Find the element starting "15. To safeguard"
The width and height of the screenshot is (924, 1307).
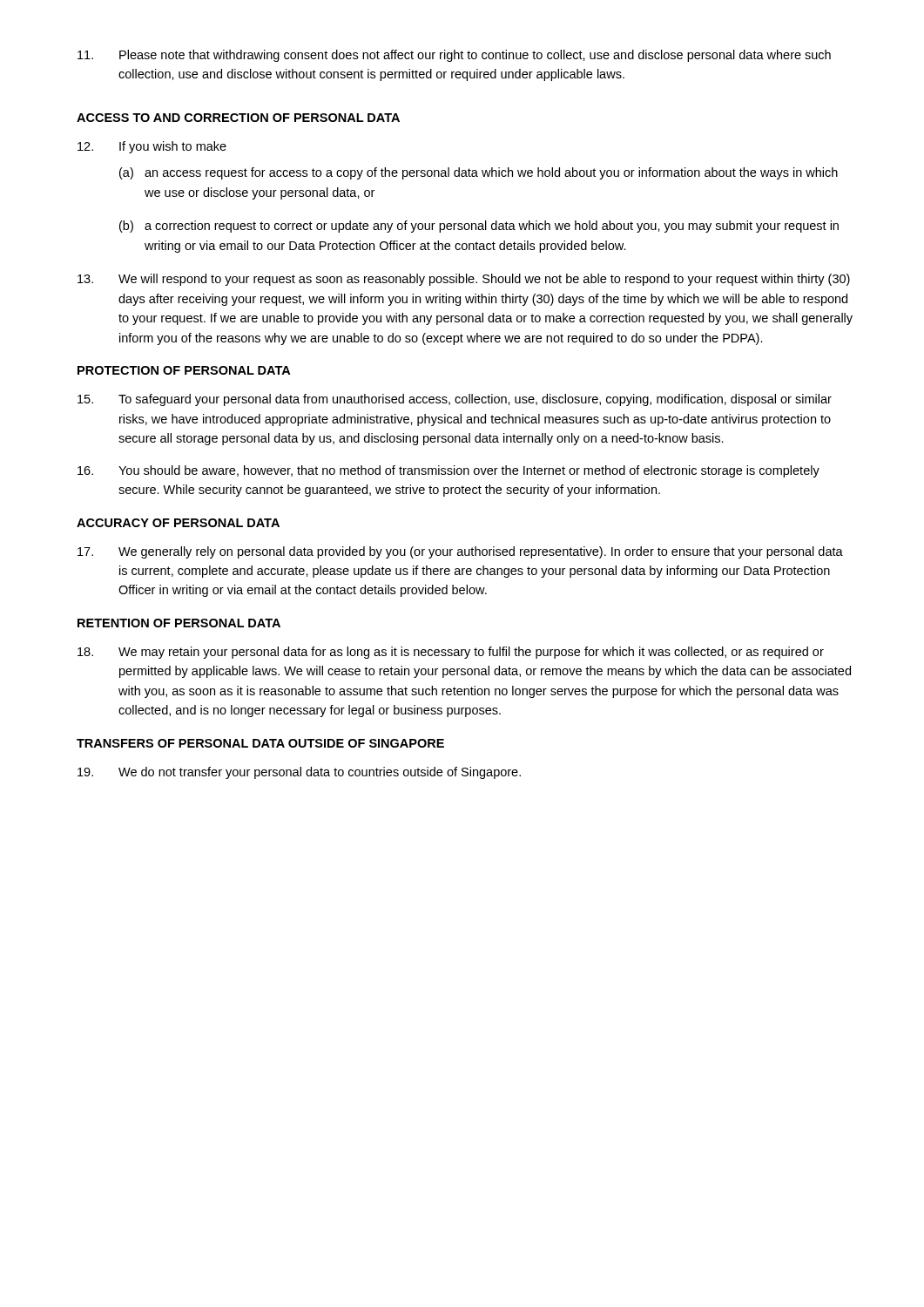(x=465, y=419)
